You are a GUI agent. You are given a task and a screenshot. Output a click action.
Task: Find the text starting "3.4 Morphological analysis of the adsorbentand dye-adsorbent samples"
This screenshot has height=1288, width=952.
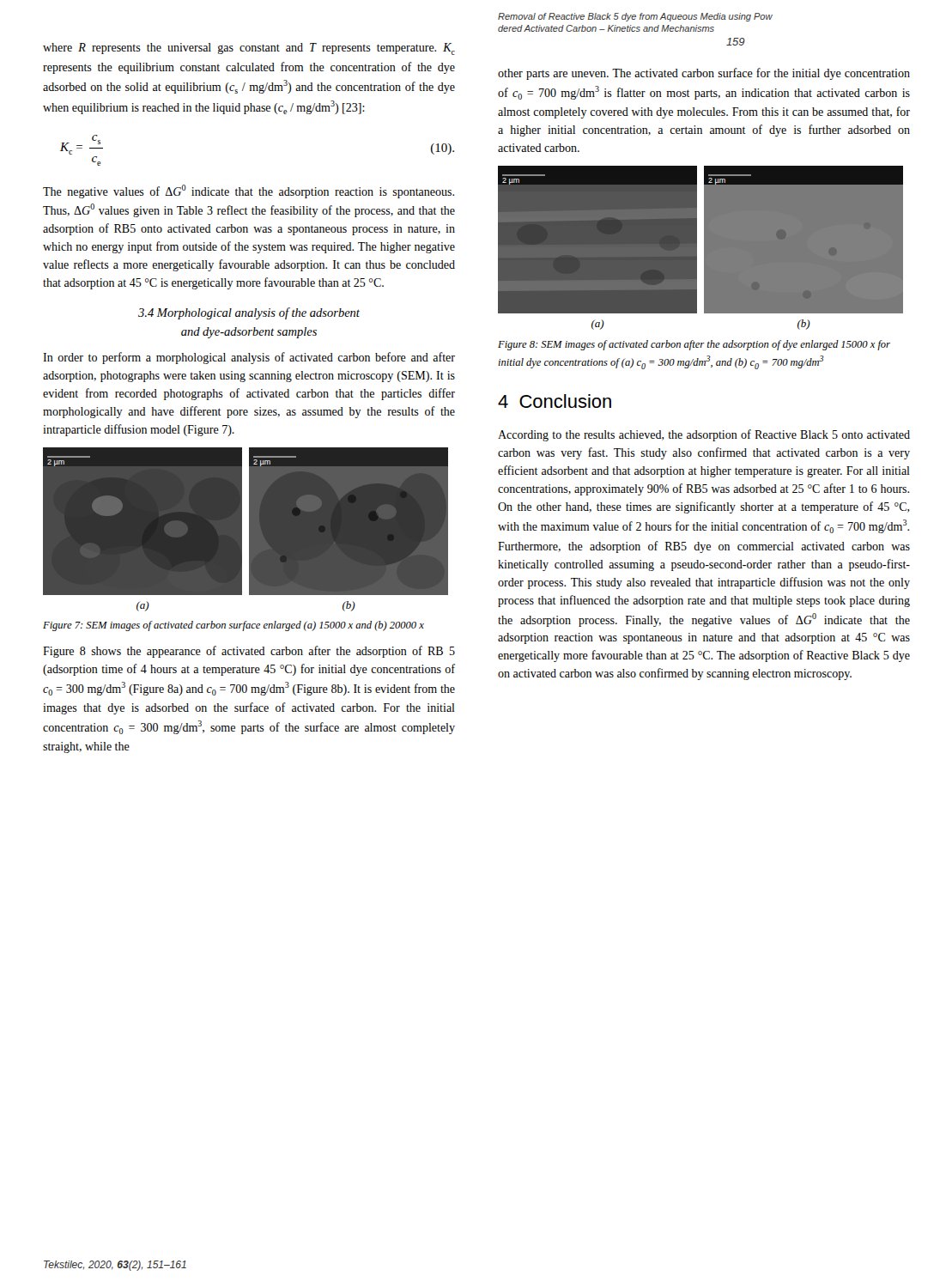click(x=249, y=322)
